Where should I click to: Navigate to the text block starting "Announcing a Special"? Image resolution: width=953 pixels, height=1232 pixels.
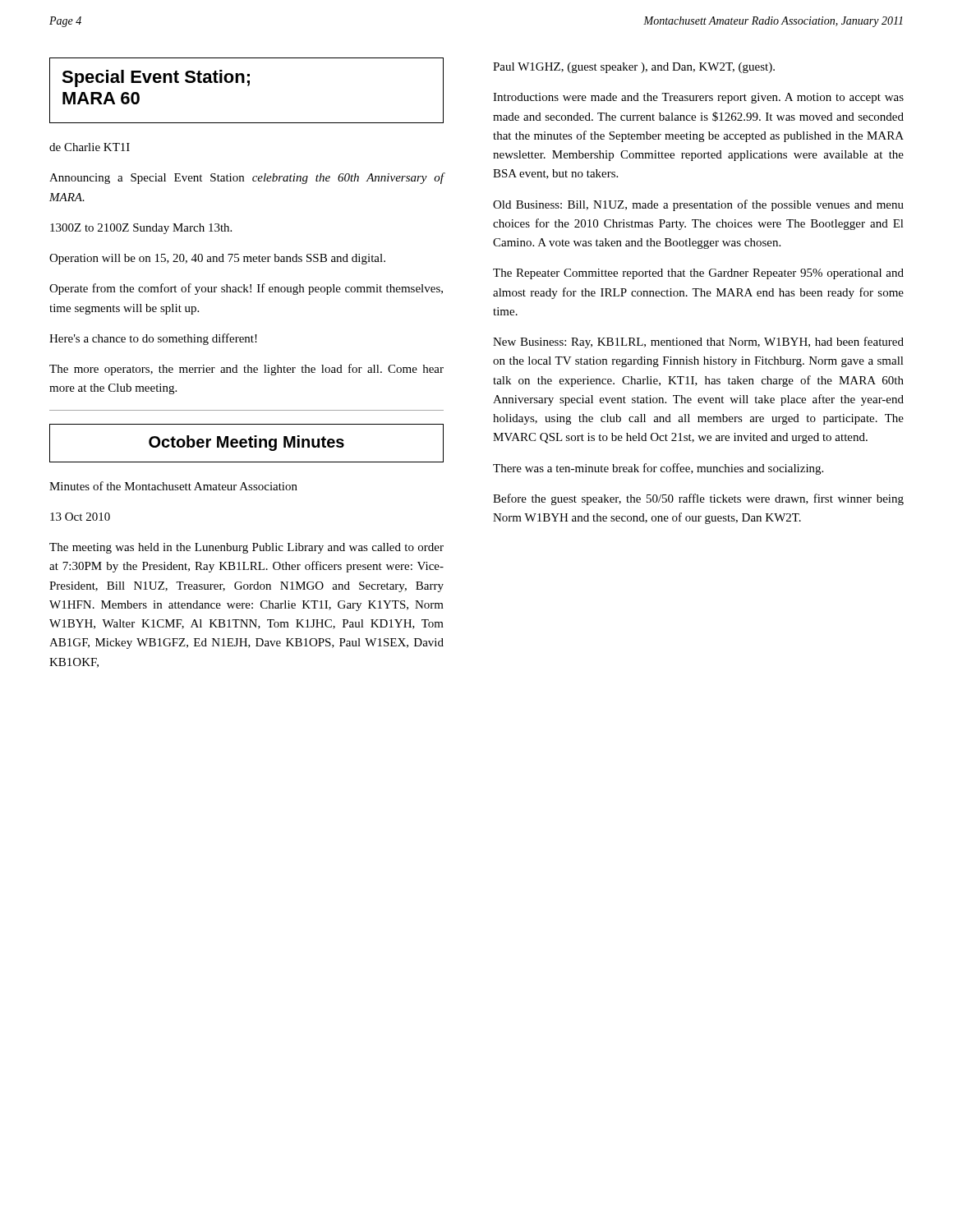(x=246, y=188)
